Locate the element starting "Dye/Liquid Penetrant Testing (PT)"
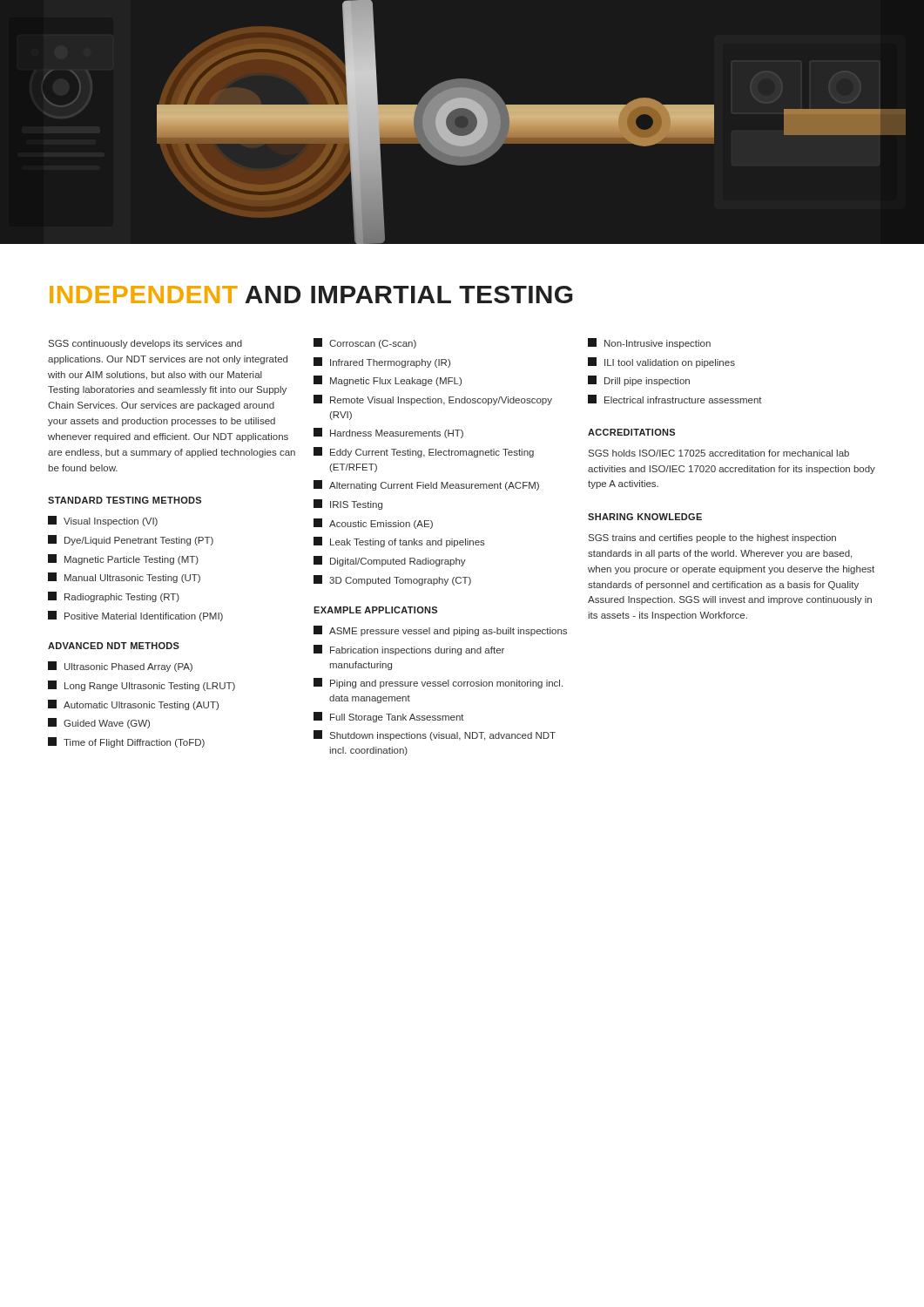 coord(172,541)
